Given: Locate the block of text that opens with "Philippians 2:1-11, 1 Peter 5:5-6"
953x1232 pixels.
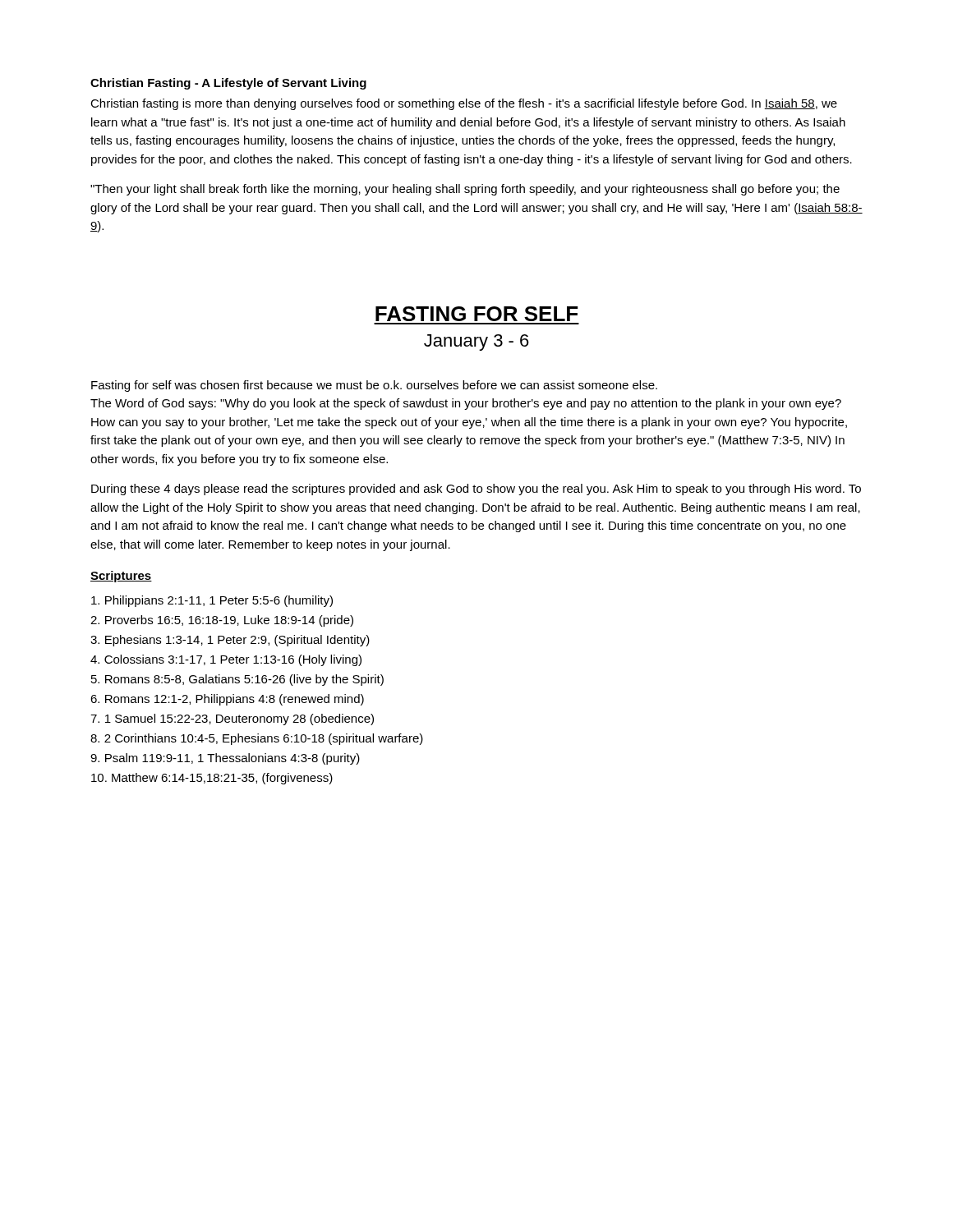Looking at the screenshot, I should coord(212,600).
